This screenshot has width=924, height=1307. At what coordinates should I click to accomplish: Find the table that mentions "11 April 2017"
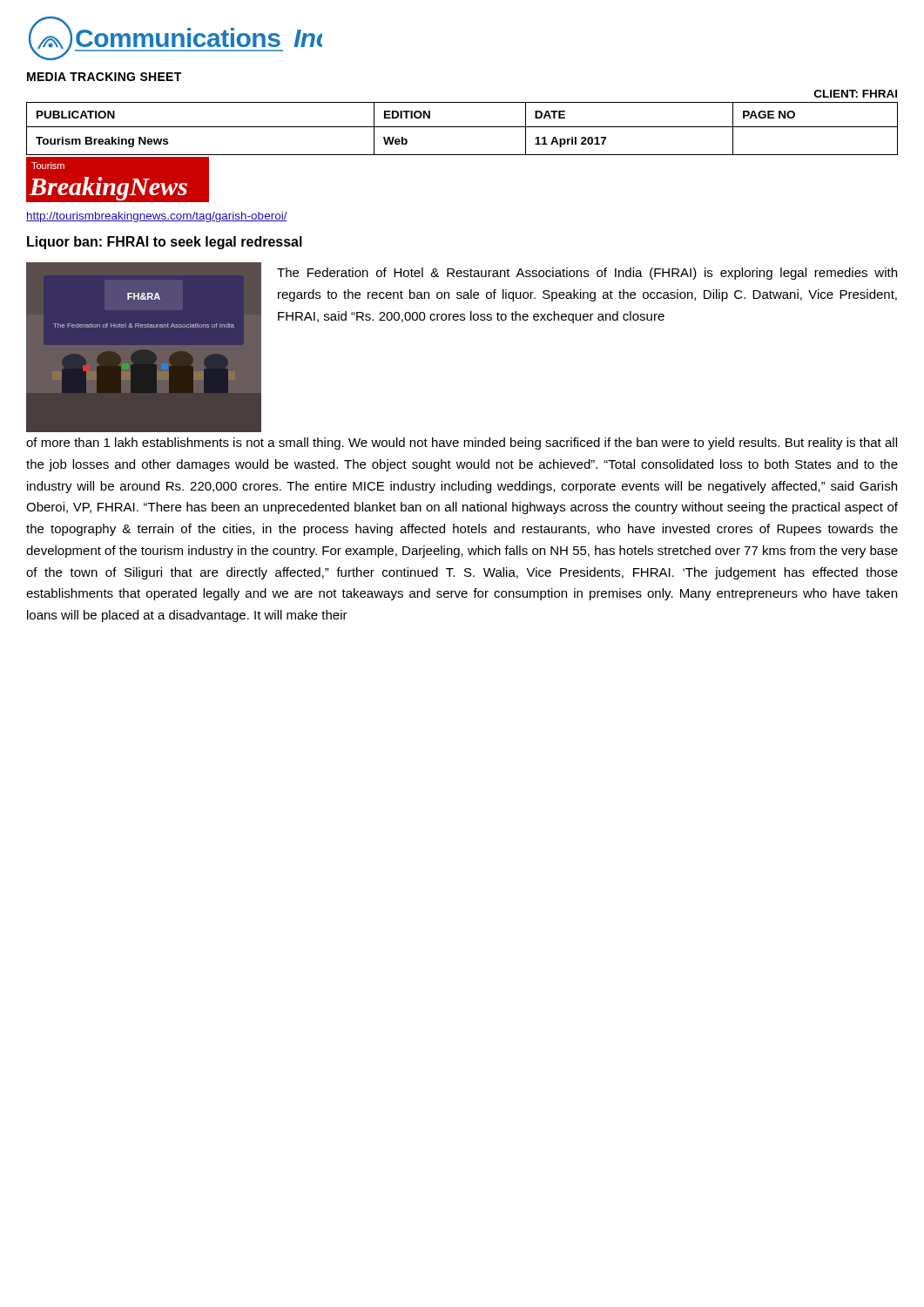click(462, 129)
